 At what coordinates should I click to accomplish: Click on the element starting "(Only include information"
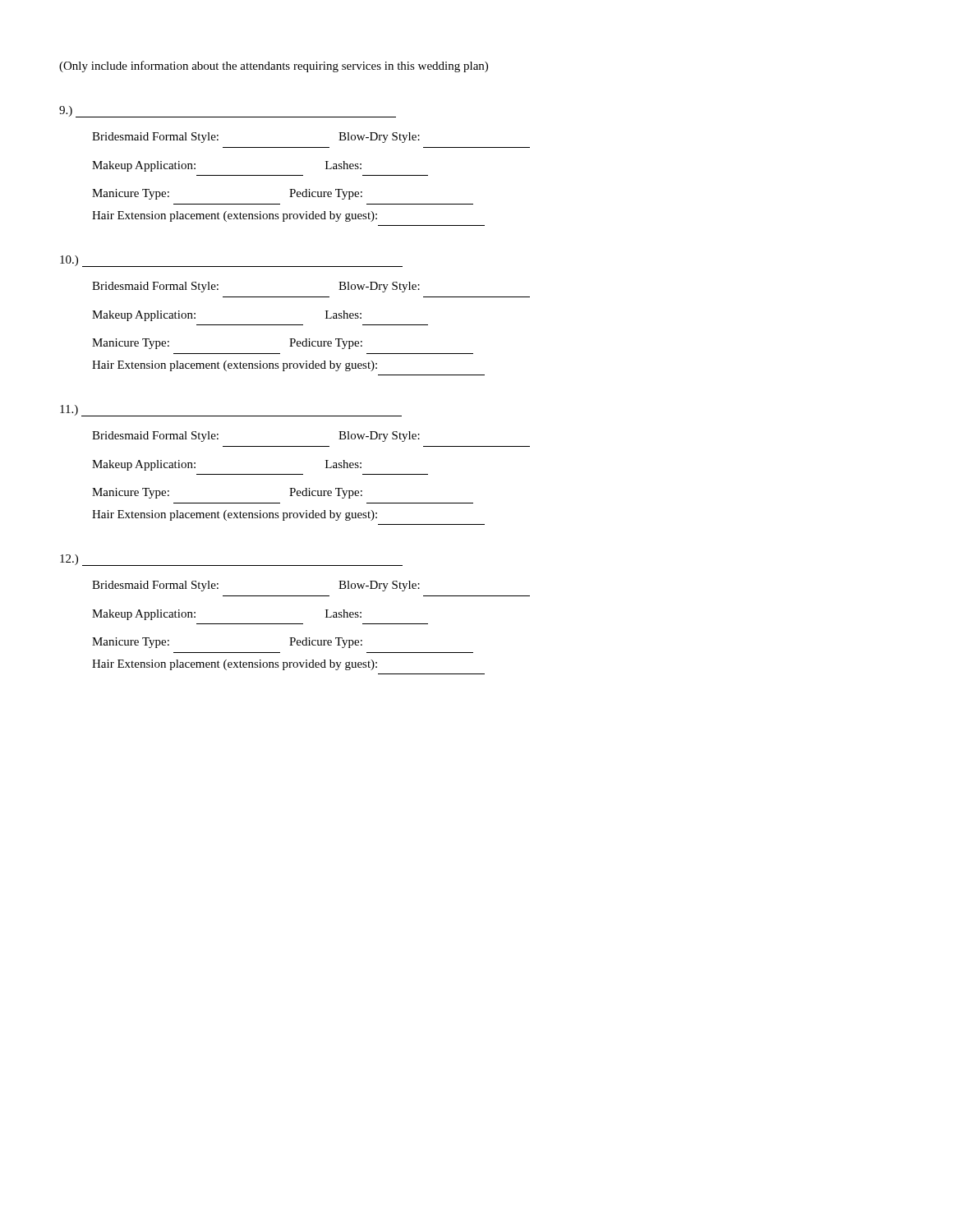click(274, 66)
